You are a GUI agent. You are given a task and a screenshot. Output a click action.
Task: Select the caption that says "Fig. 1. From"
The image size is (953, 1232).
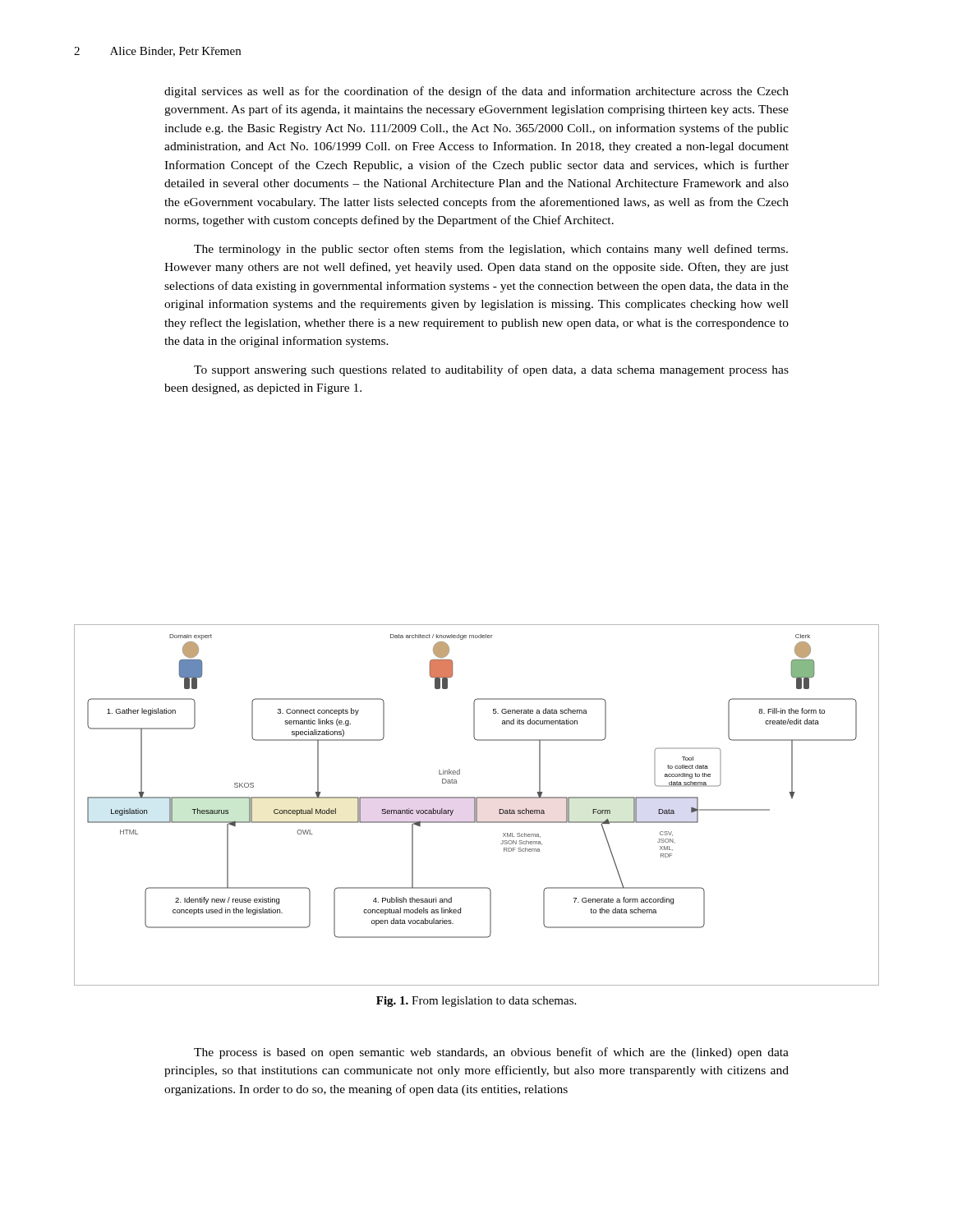pyautogui.click(x=476, y=1000)
